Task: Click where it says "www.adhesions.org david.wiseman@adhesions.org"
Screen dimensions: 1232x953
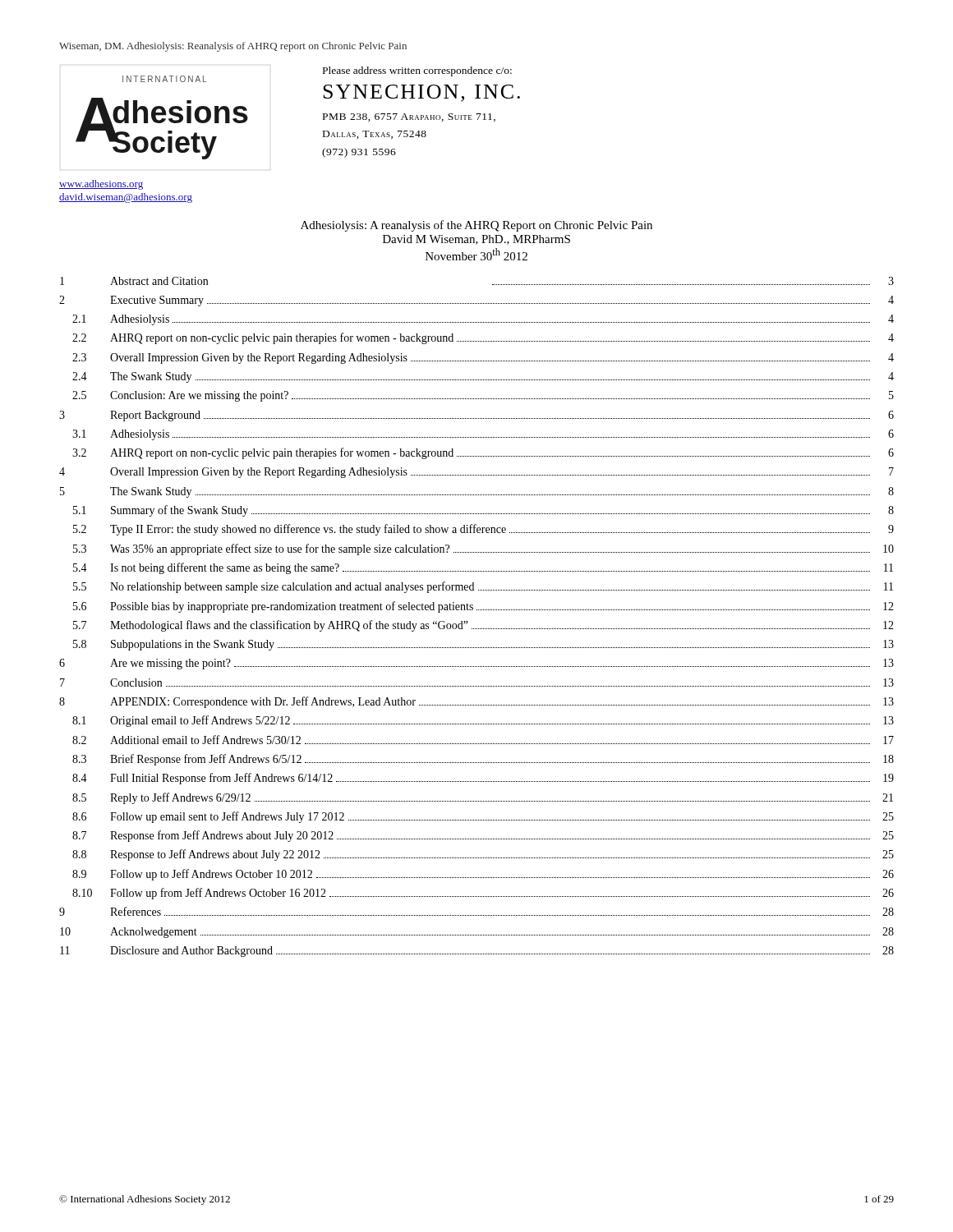Action: coord(126,190)
